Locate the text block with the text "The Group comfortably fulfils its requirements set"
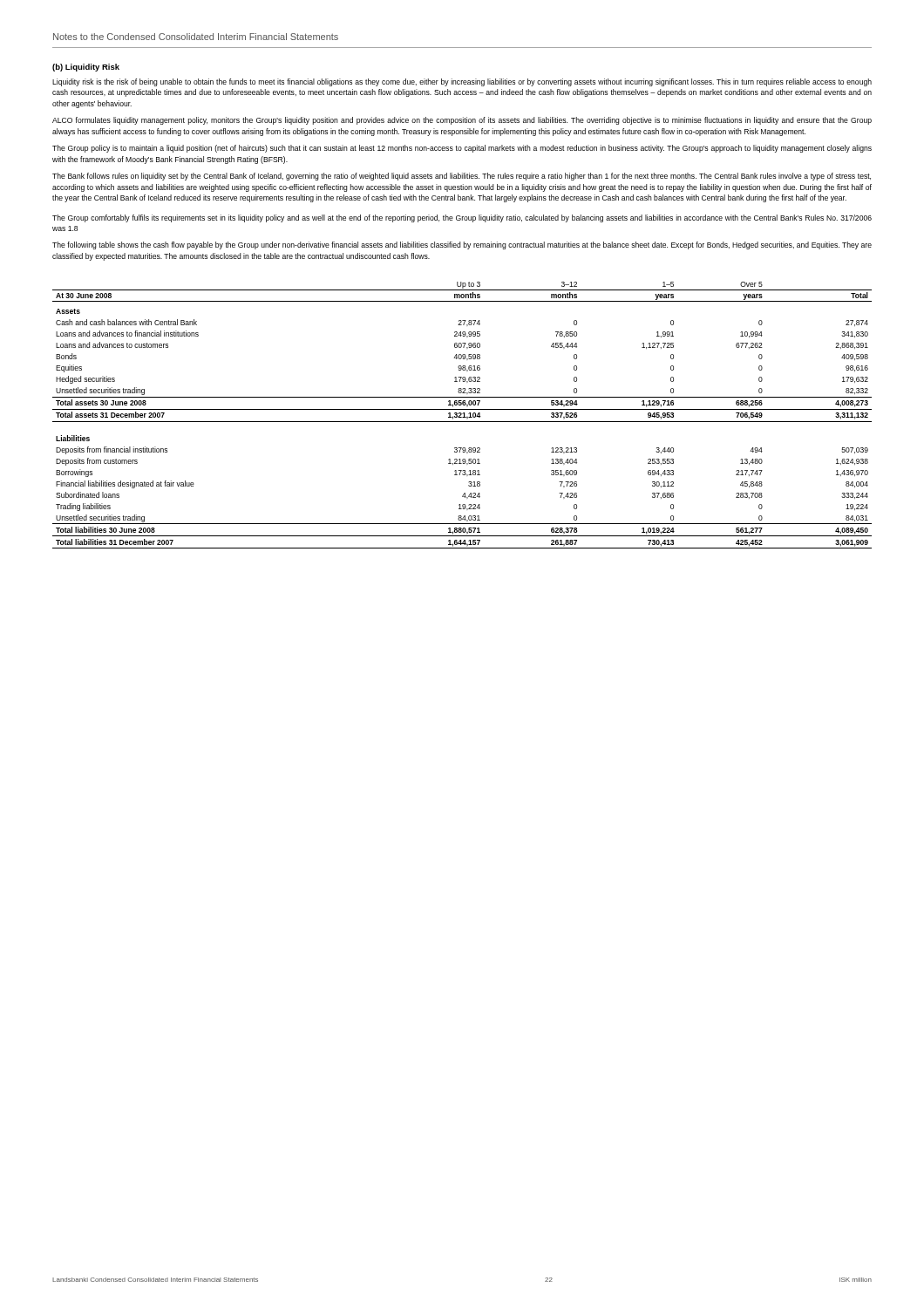 coord(462,223)
